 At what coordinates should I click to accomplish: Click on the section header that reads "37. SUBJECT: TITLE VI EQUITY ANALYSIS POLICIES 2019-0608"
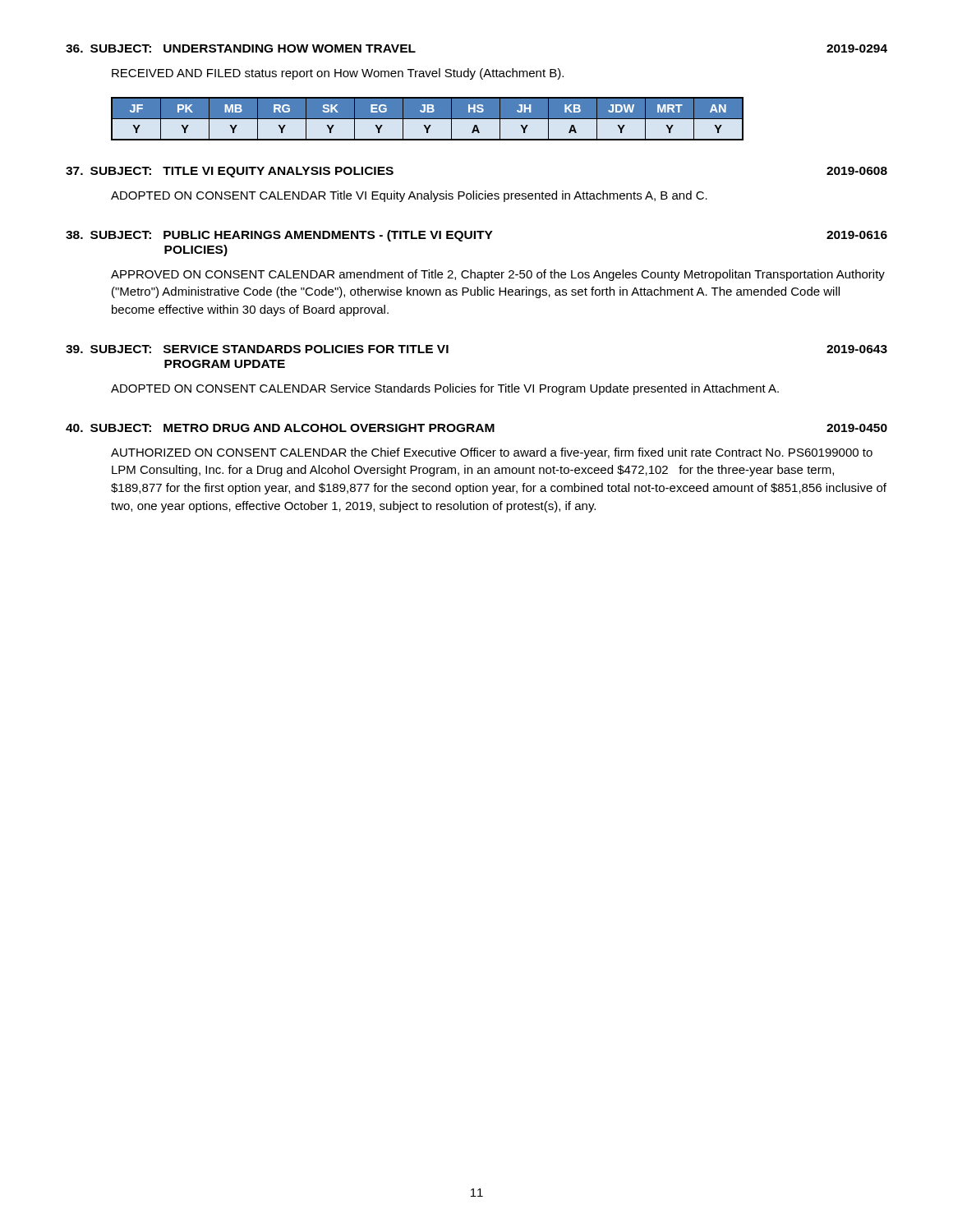point(105,173)
